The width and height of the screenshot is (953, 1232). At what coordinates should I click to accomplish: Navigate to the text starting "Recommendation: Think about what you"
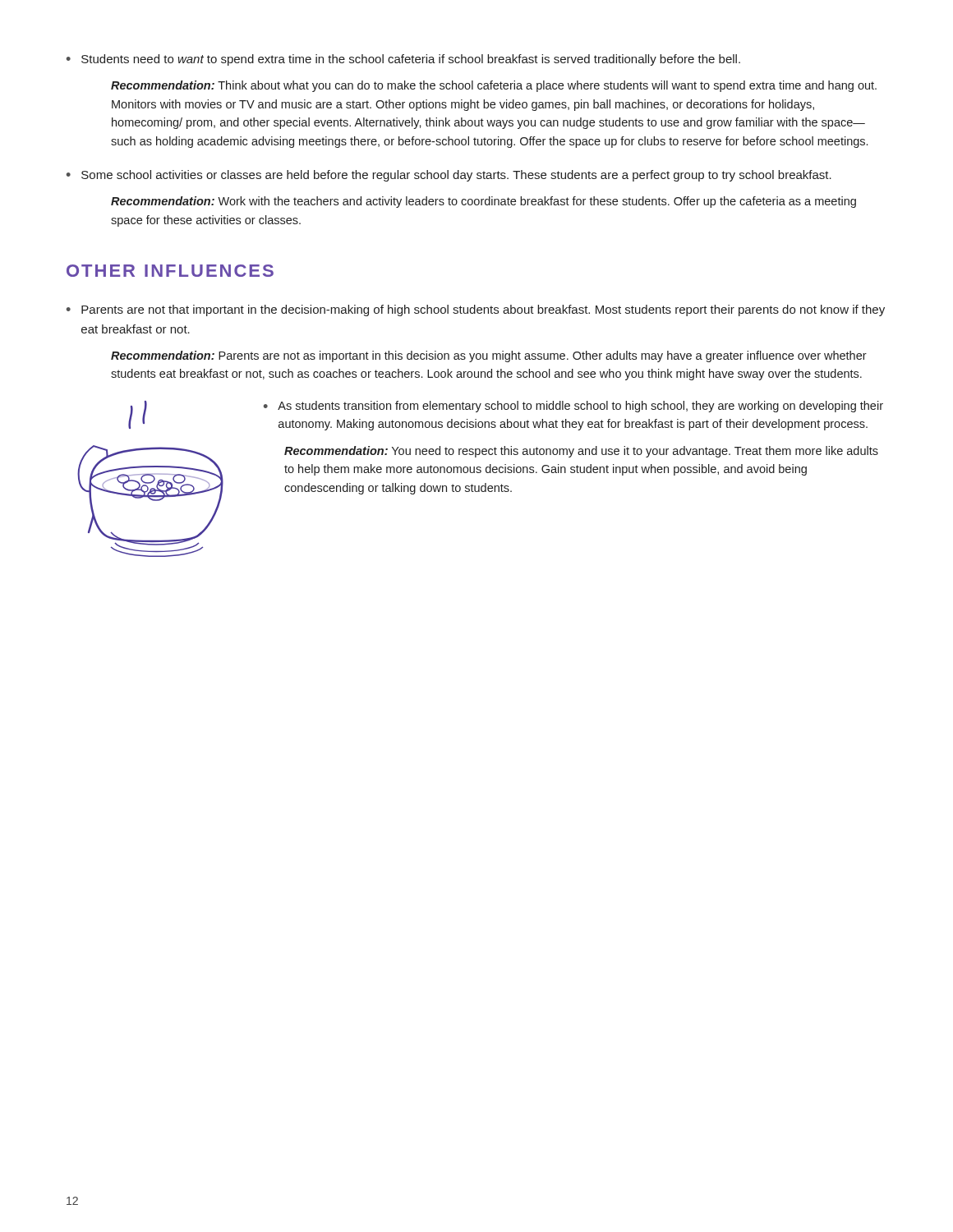pyautogui.click(x=494, y=113)
